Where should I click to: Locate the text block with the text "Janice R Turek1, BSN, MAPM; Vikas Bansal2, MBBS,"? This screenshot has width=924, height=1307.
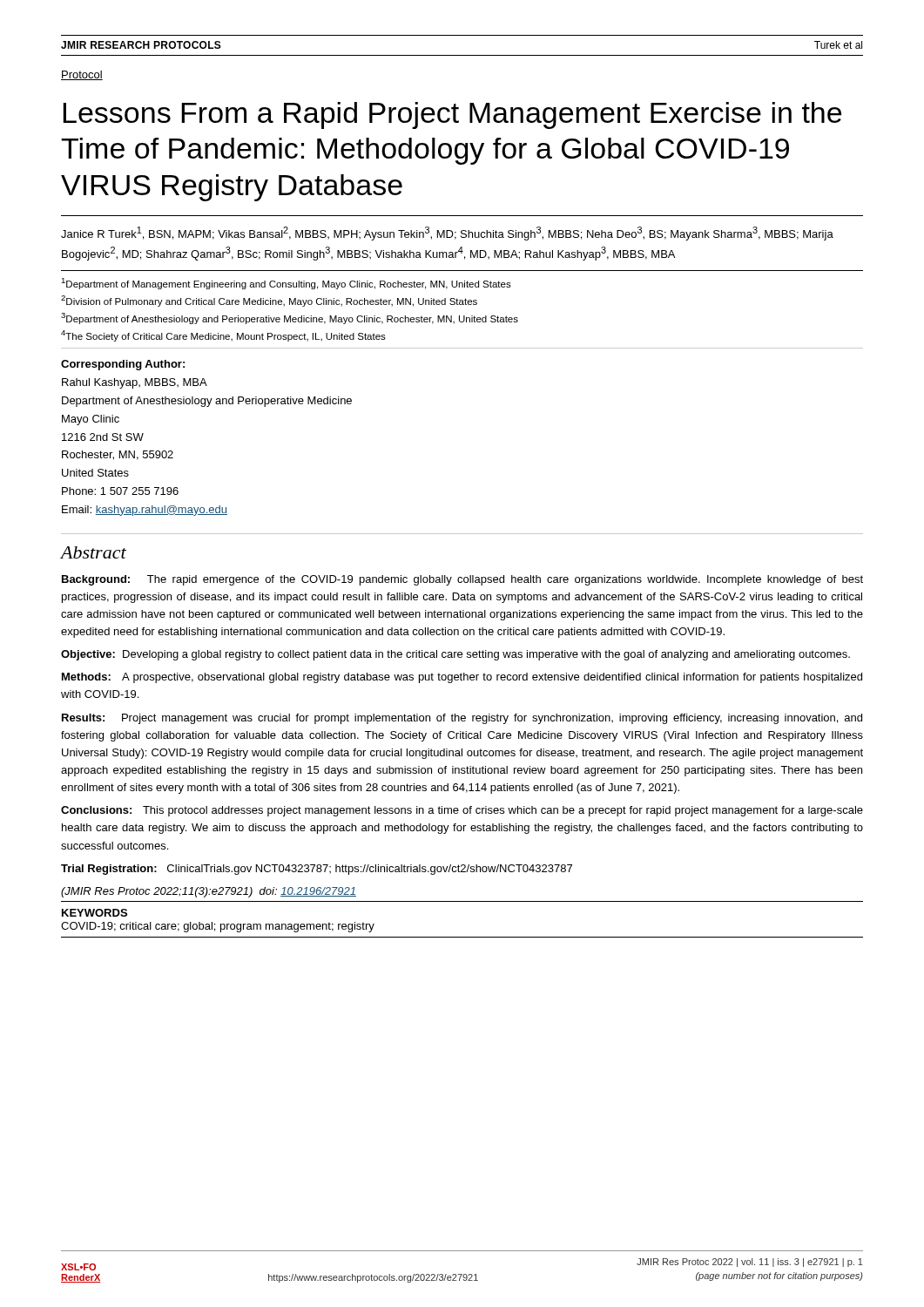click(447, 243)
